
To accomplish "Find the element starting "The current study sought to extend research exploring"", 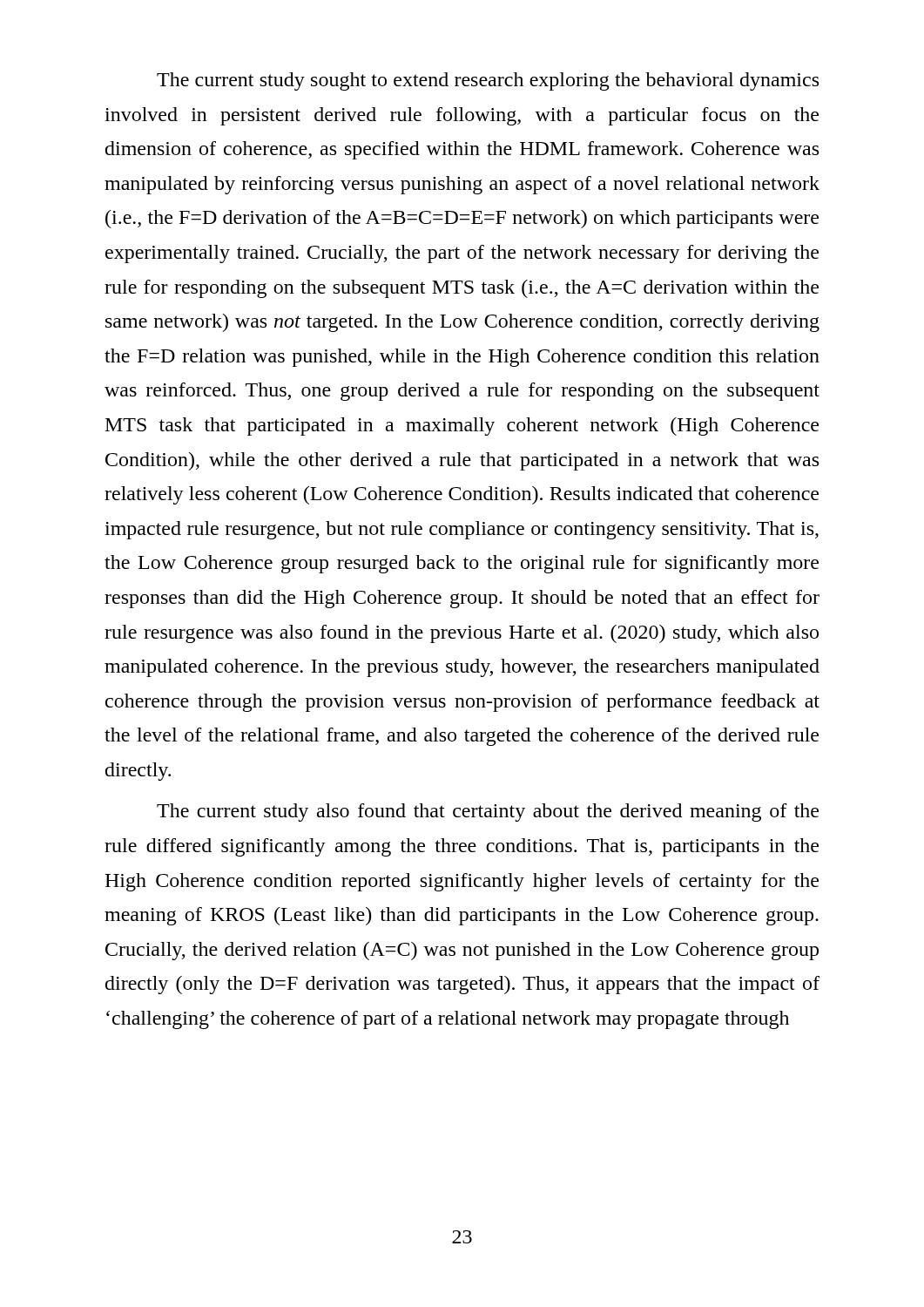I will coord(462,425).
